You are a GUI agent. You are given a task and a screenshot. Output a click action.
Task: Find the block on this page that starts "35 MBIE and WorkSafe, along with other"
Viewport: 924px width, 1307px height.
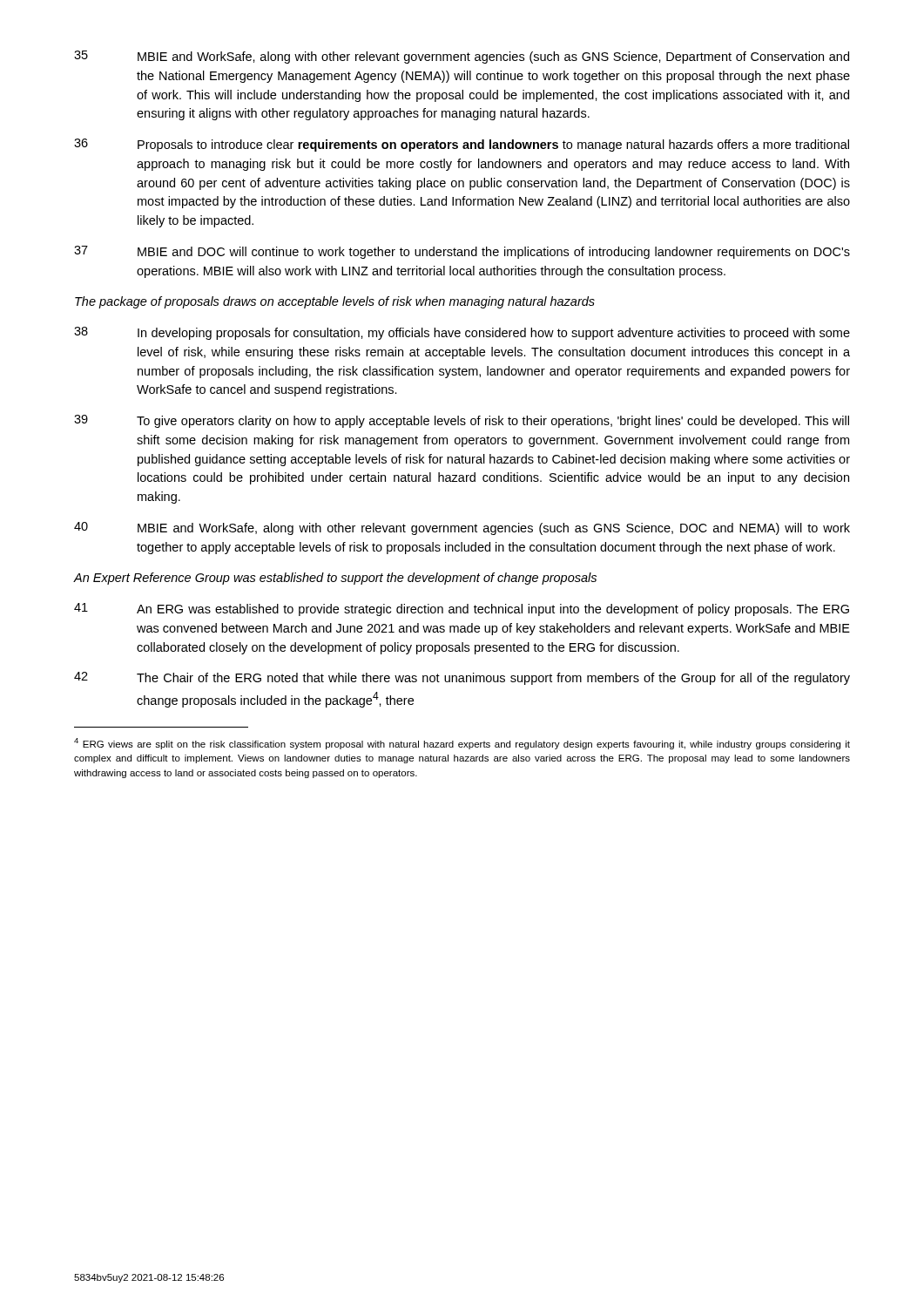click(462, 86)
